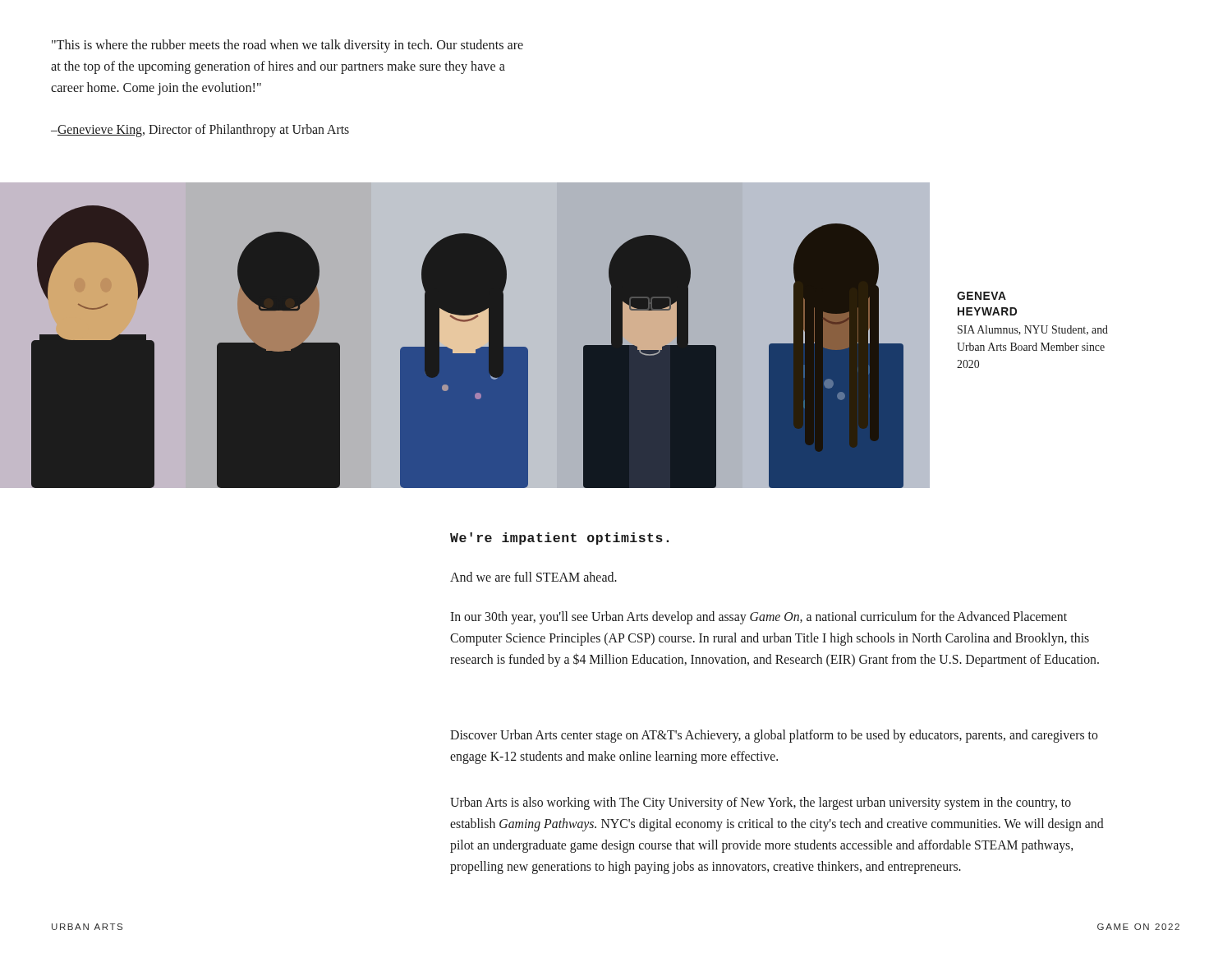Select the photo

point(465,335)
